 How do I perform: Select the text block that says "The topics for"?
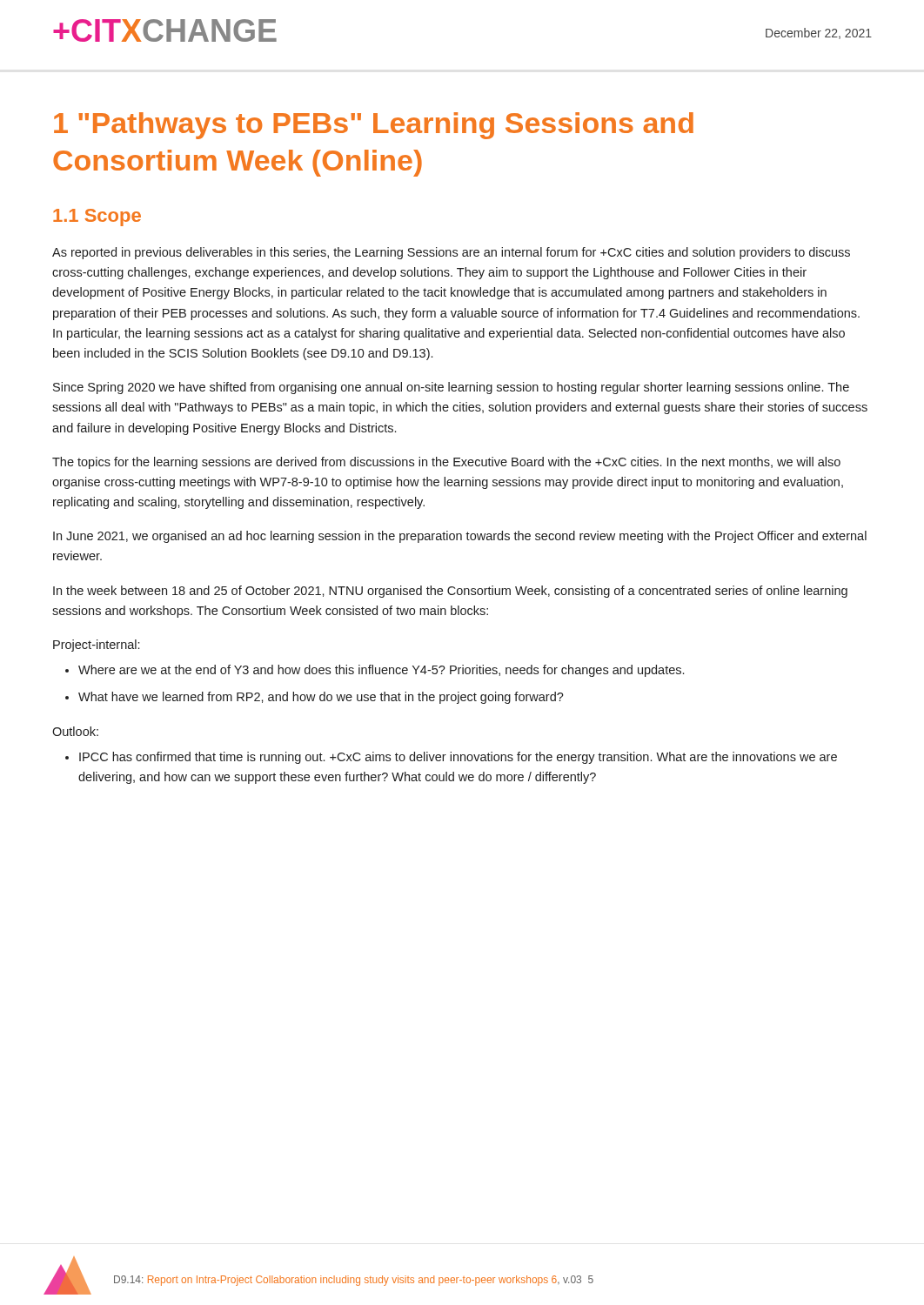click(448, 482)
